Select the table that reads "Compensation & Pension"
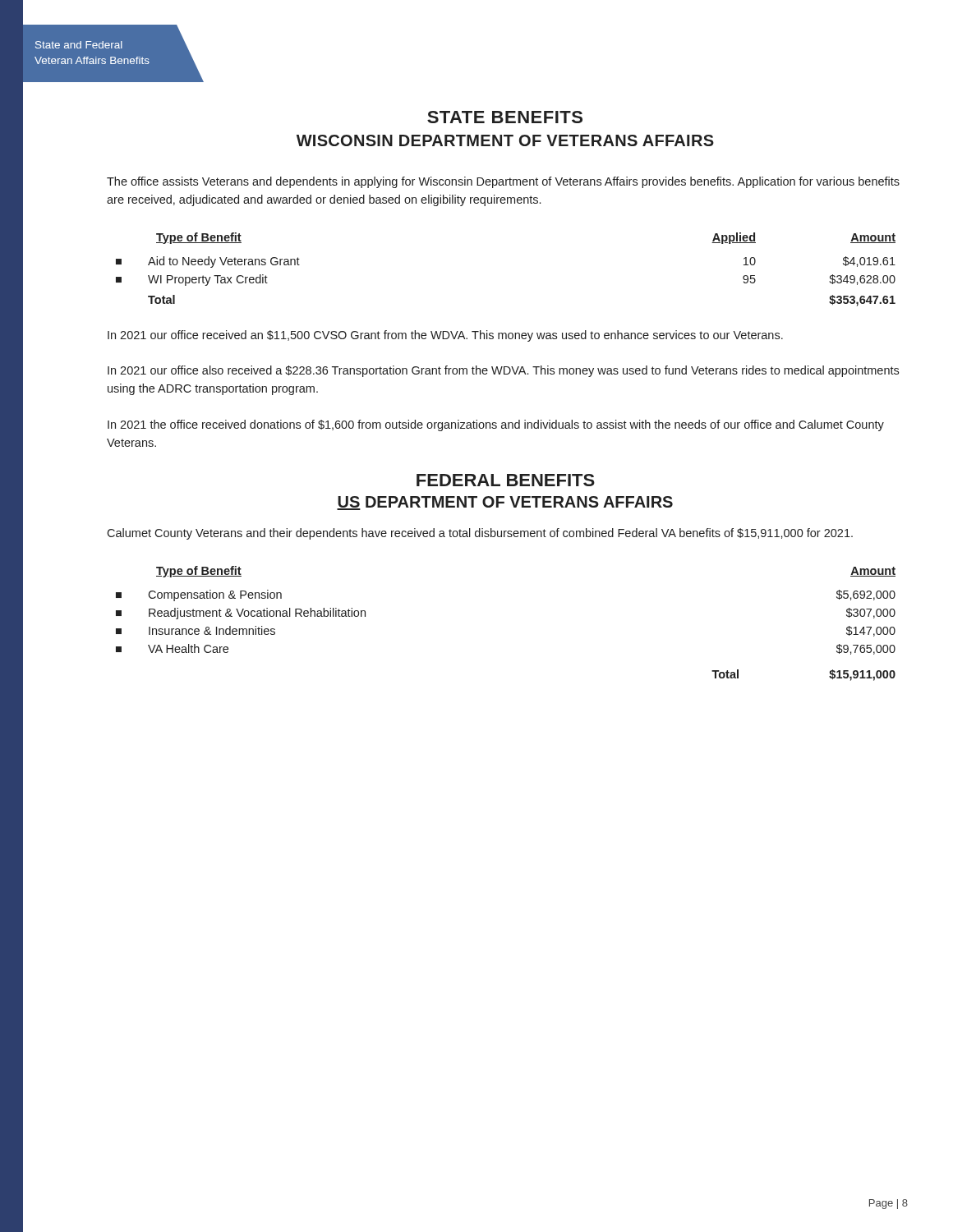953x1232 pixels. [505, 622]
